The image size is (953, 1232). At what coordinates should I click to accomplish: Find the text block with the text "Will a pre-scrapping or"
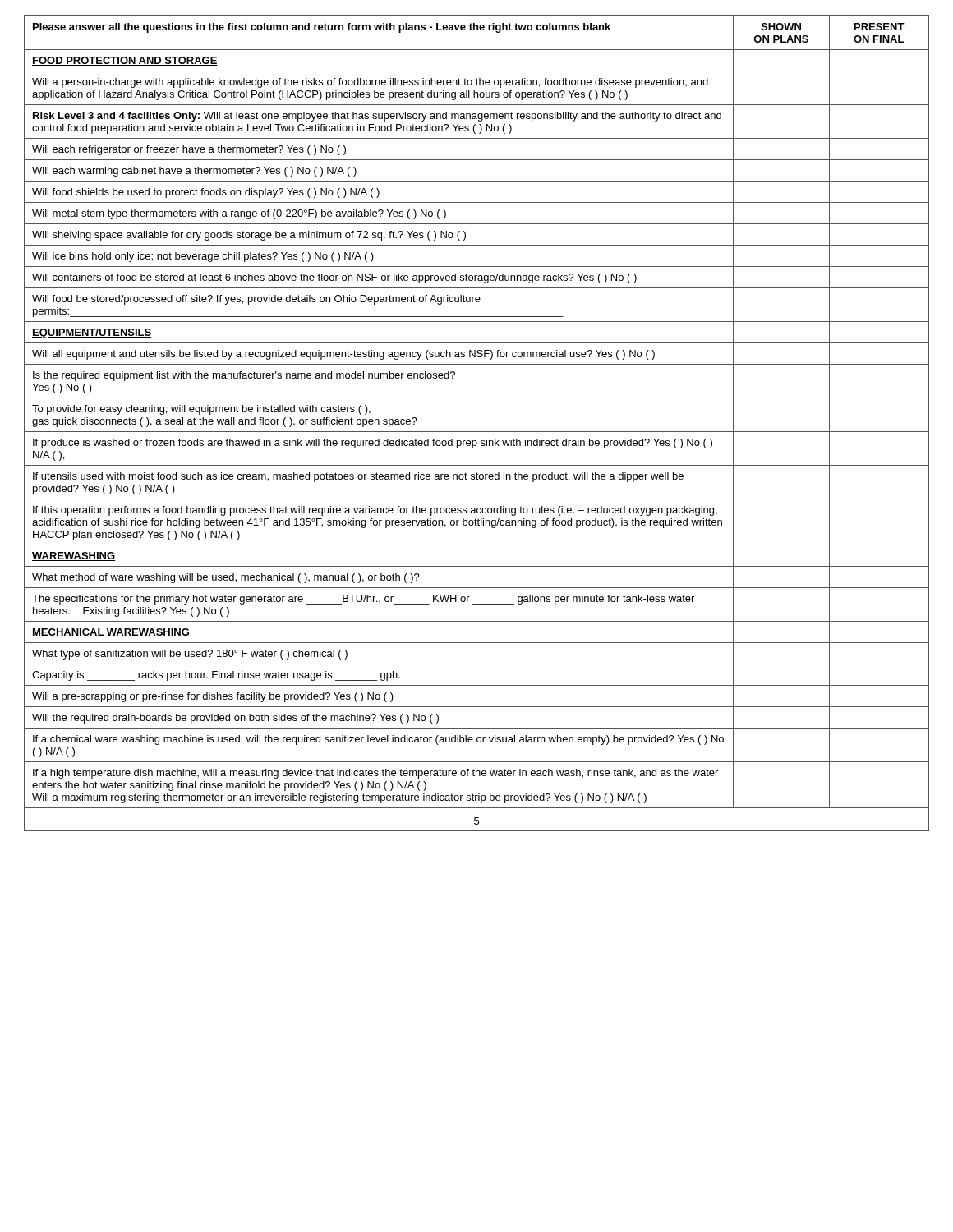click(x=213, y=696)
